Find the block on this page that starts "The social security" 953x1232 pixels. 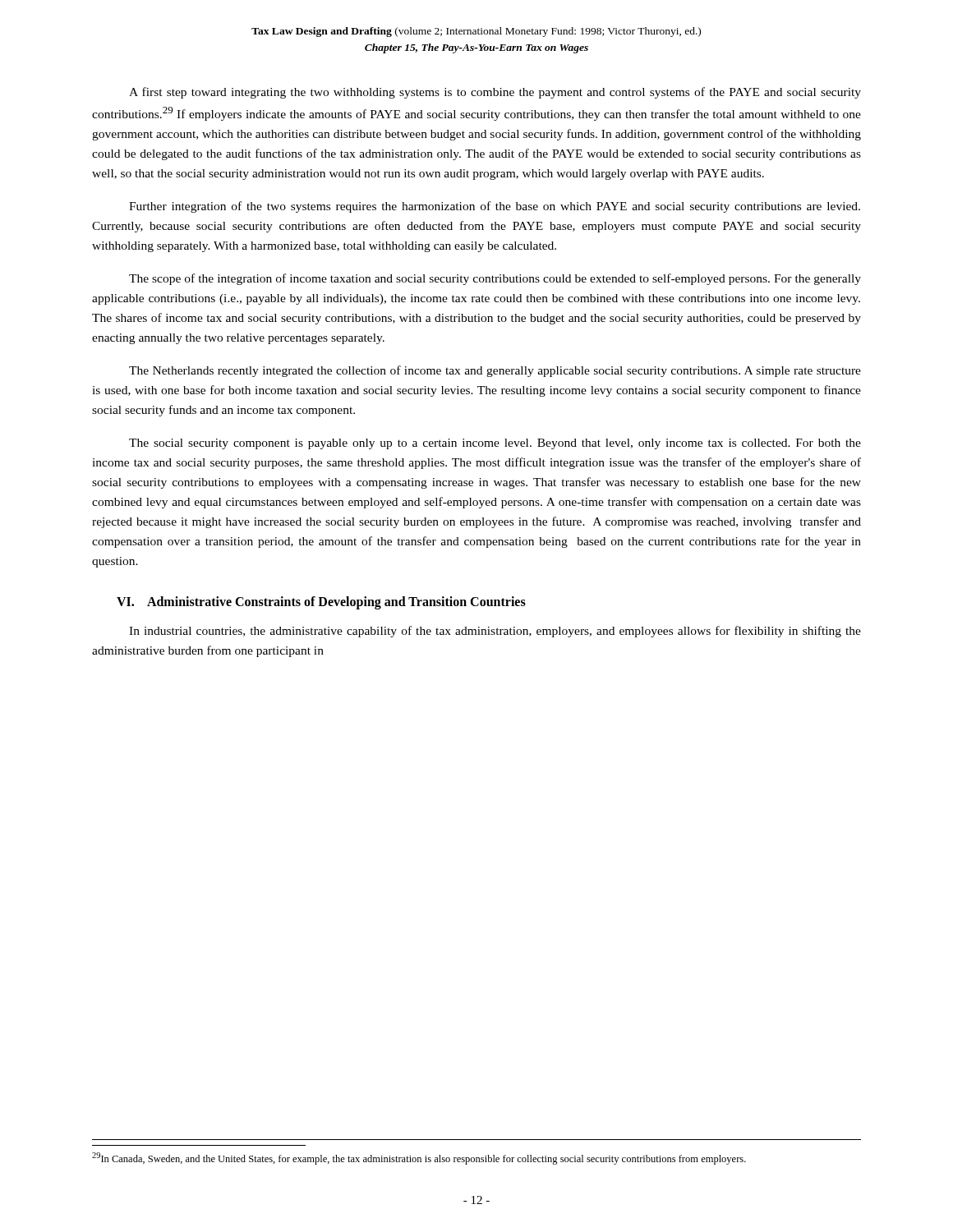click(476, 502)
